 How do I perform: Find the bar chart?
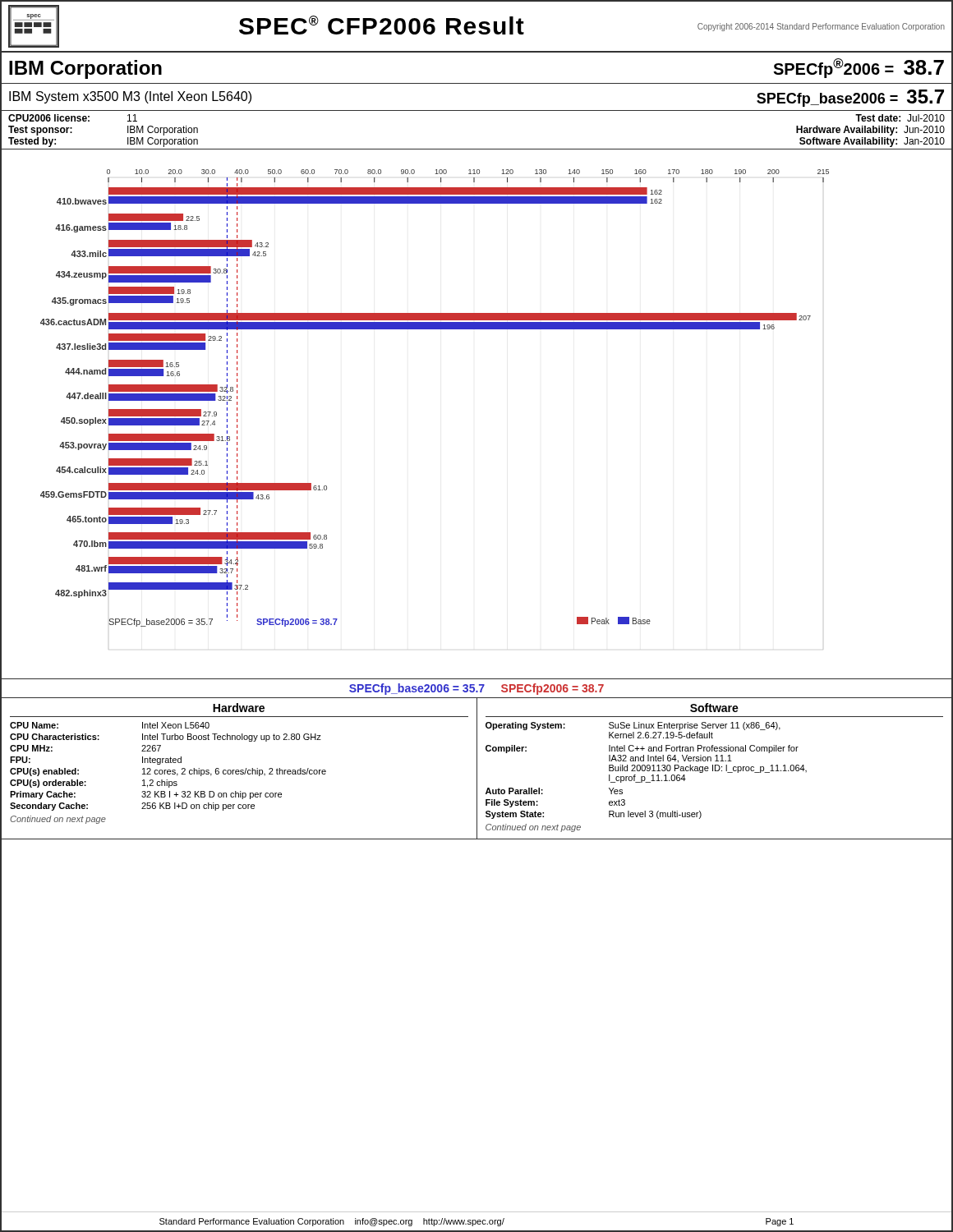coord(476,414)
